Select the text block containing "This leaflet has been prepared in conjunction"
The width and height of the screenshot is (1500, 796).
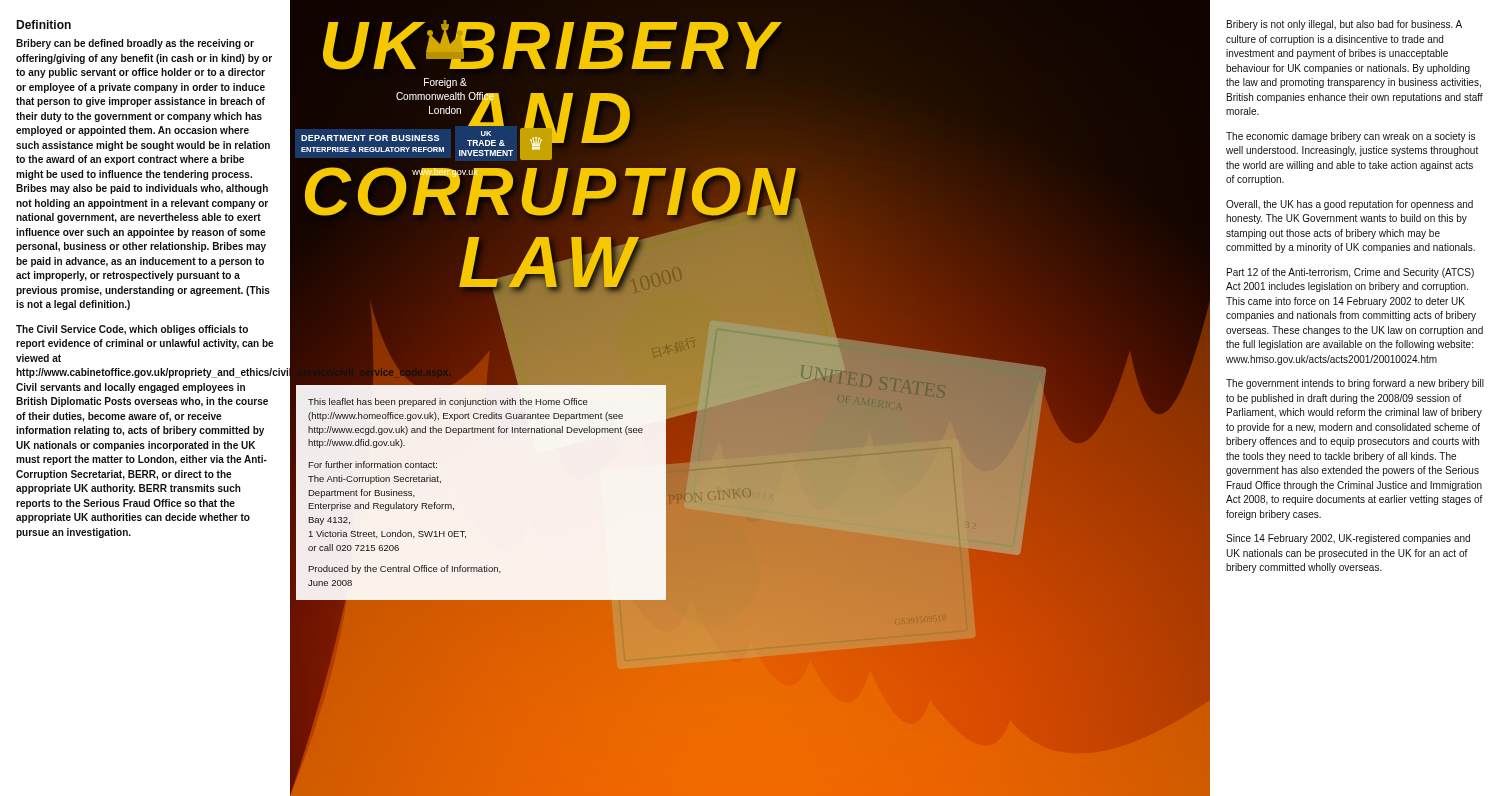448,402
